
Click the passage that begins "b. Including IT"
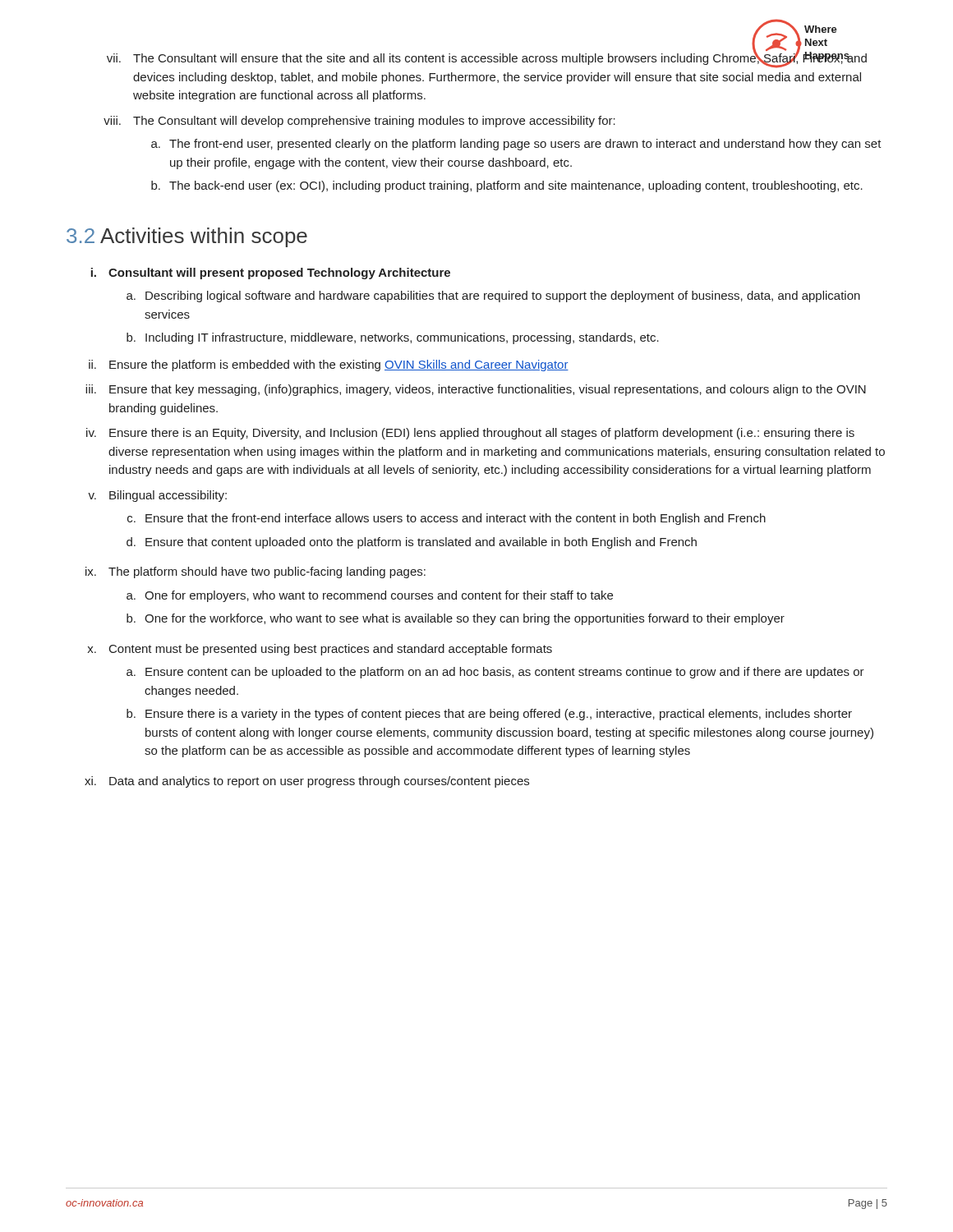click(x=498, y=338)
